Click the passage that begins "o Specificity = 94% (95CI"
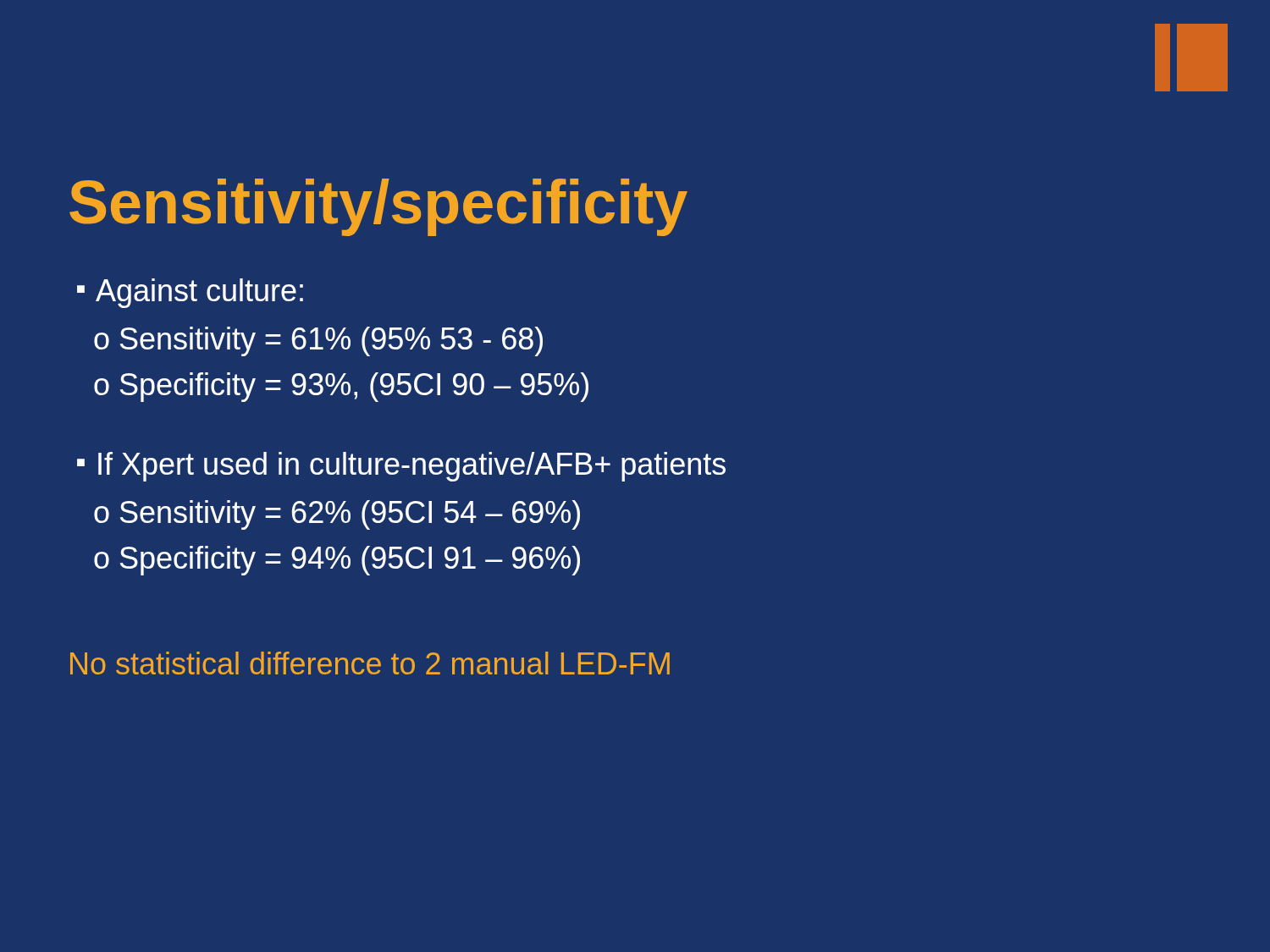 338,559
